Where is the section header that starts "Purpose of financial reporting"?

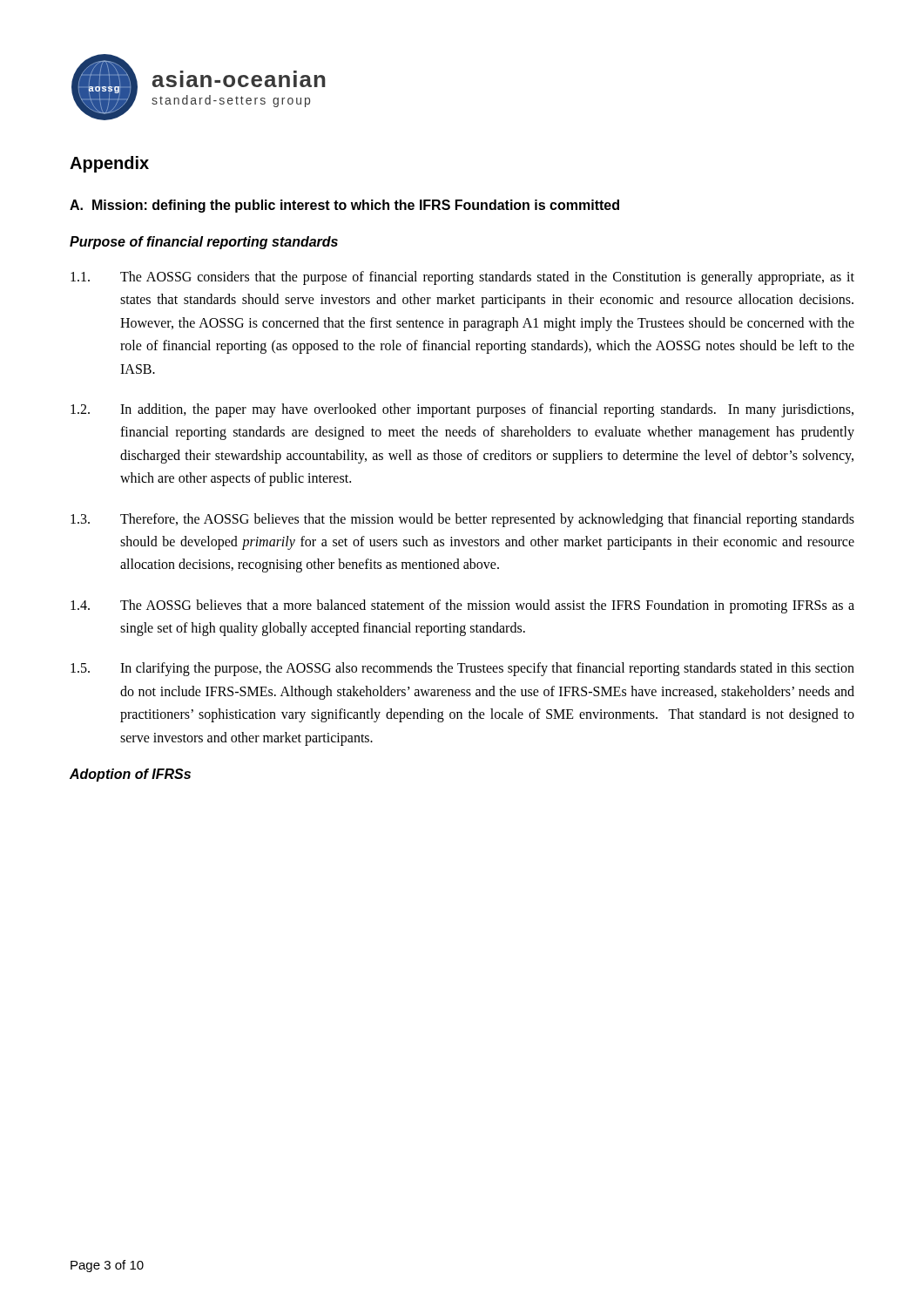(204, 242)
